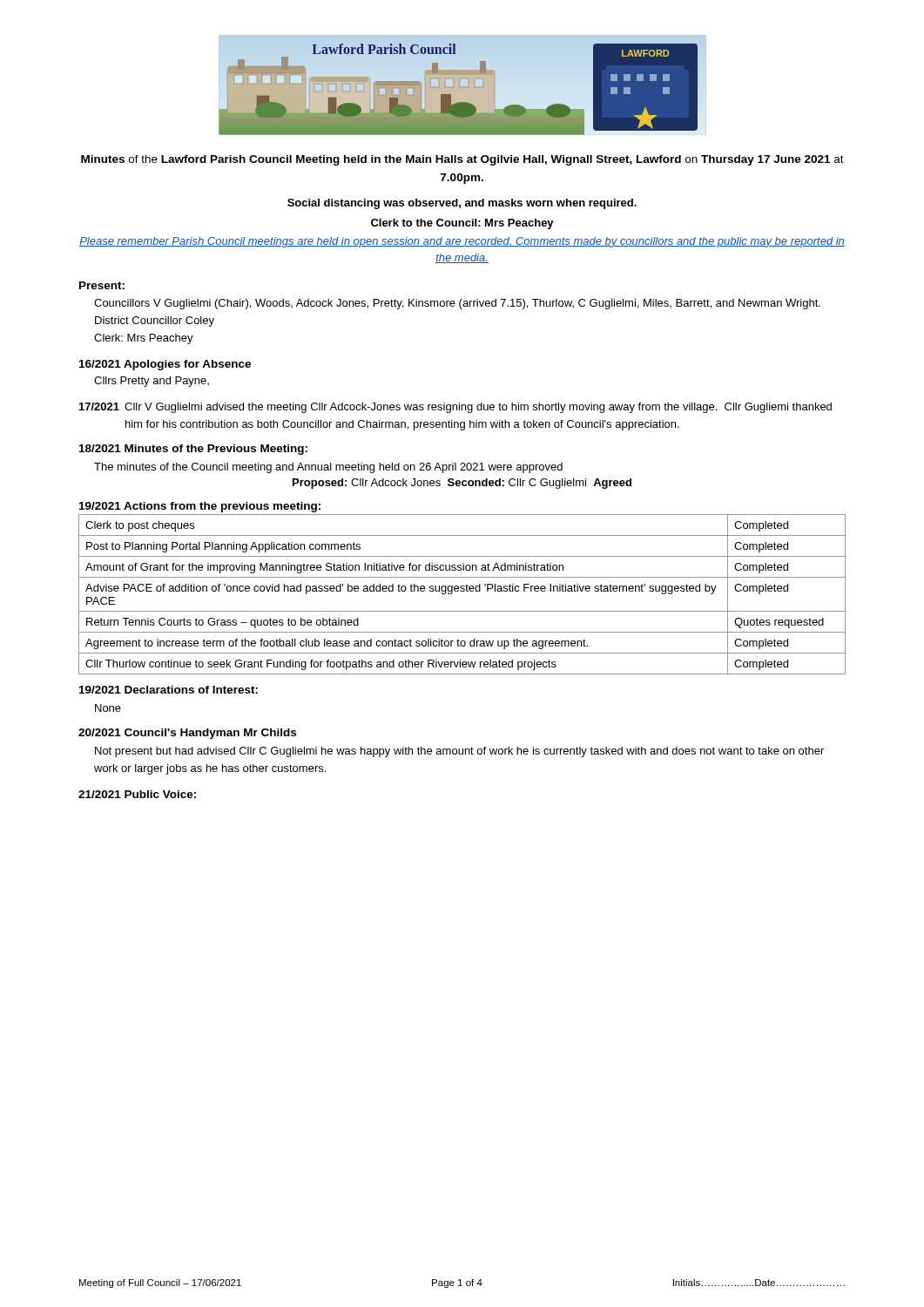
Task: Point to the element starting "Councillors V Guglielmi (Chair), Woods, Adcock"
Action: 458,320
